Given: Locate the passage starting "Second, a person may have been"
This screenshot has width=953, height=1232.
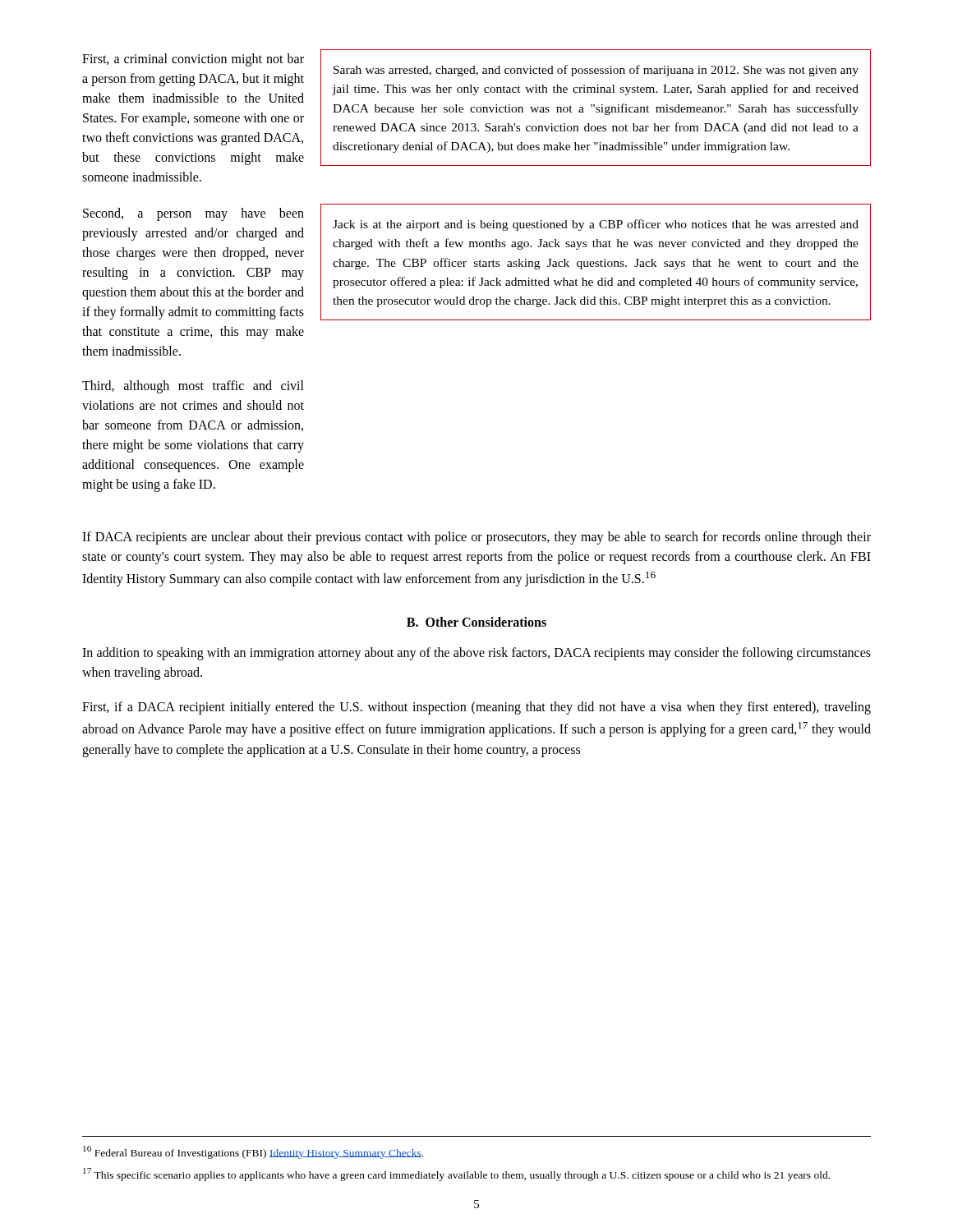Looking at the screenshot, I should 193,282.
